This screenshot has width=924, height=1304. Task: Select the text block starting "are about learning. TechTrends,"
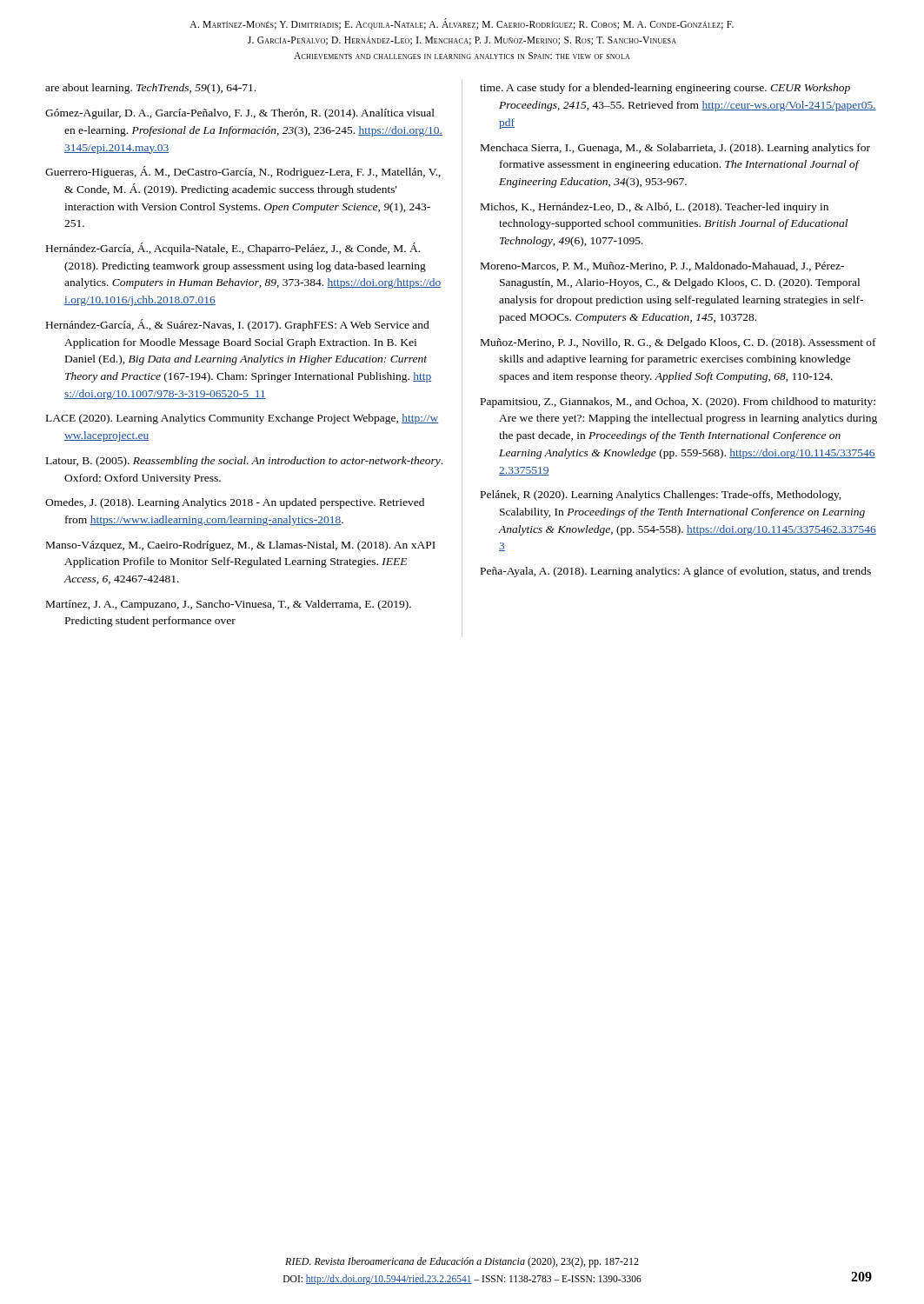151,88
